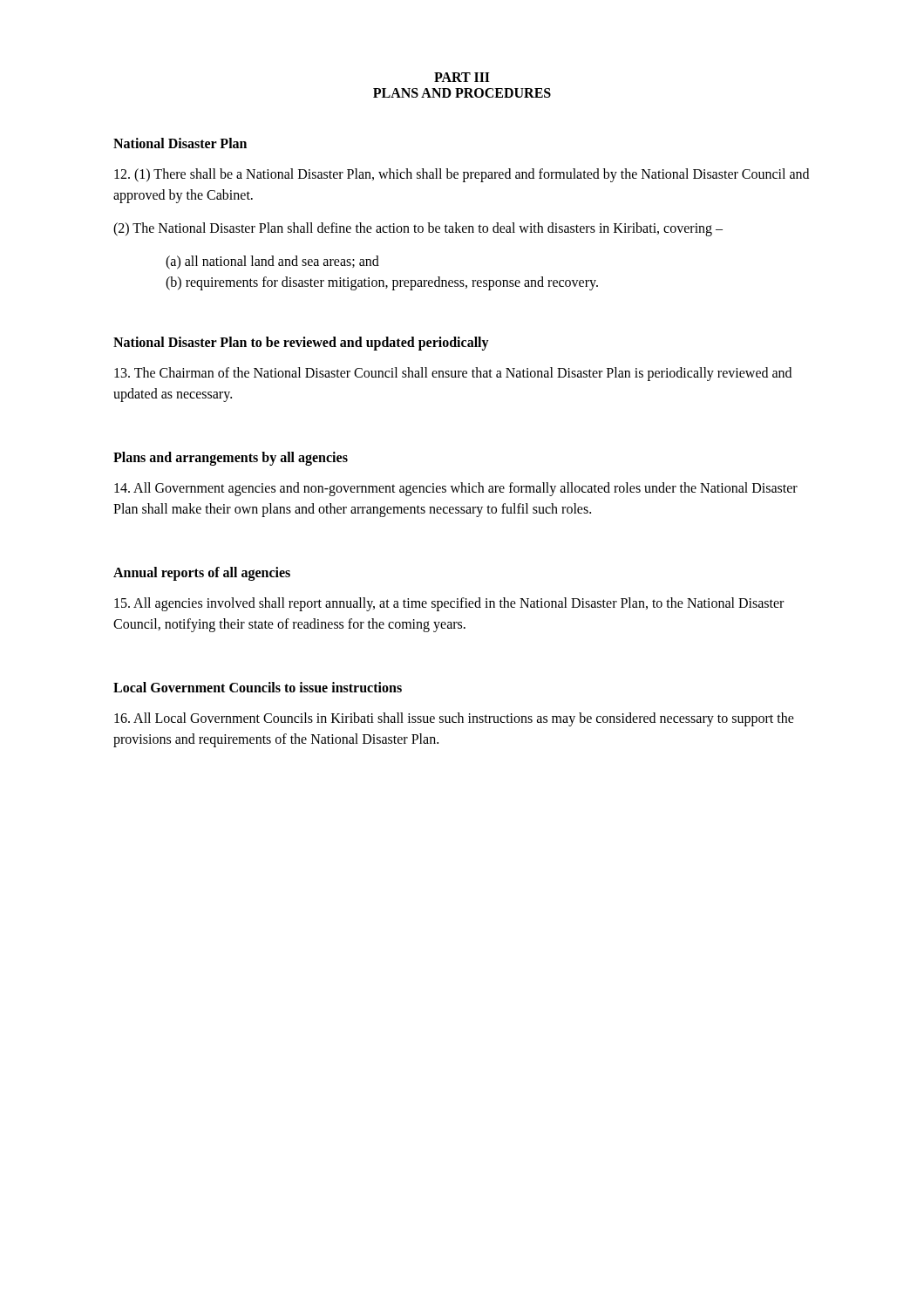Click on the text block that reads "All agencies involved shall report"
The height and width of the screenshot is (1308, 924).
(449, 613)
